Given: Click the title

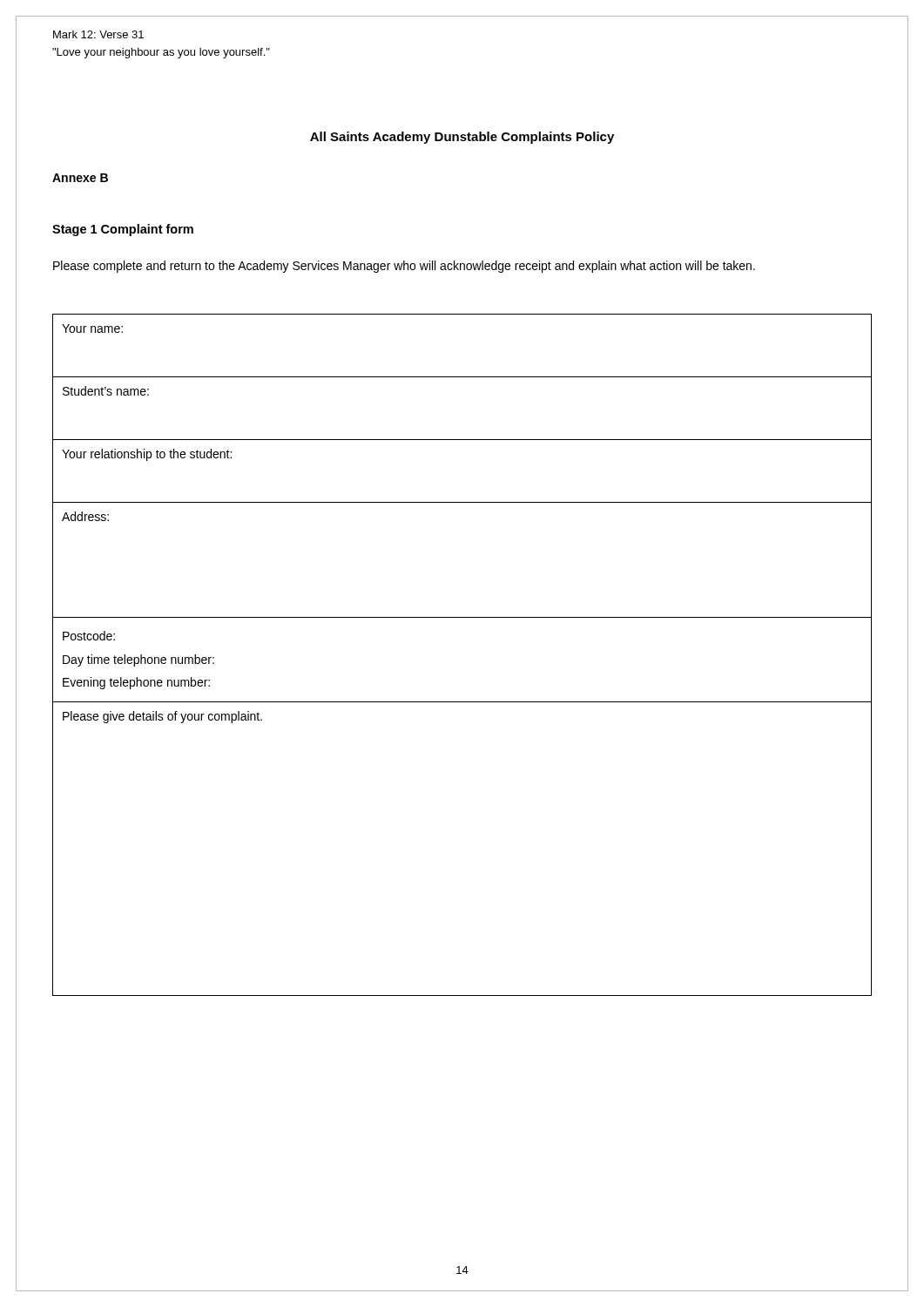Looking at the screenshot, I should (462, 136).
